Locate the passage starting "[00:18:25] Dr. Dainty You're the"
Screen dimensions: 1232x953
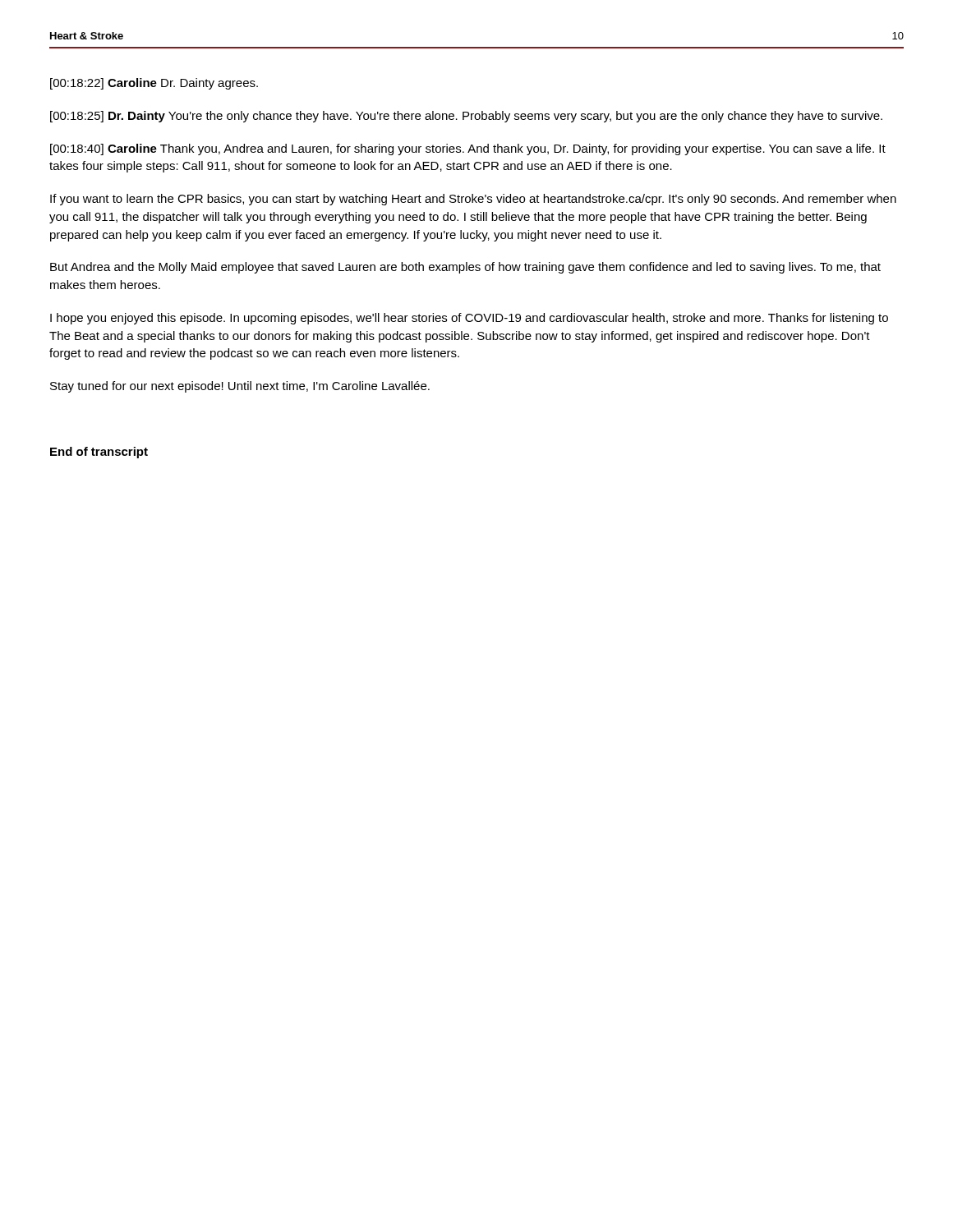point(466,115)
